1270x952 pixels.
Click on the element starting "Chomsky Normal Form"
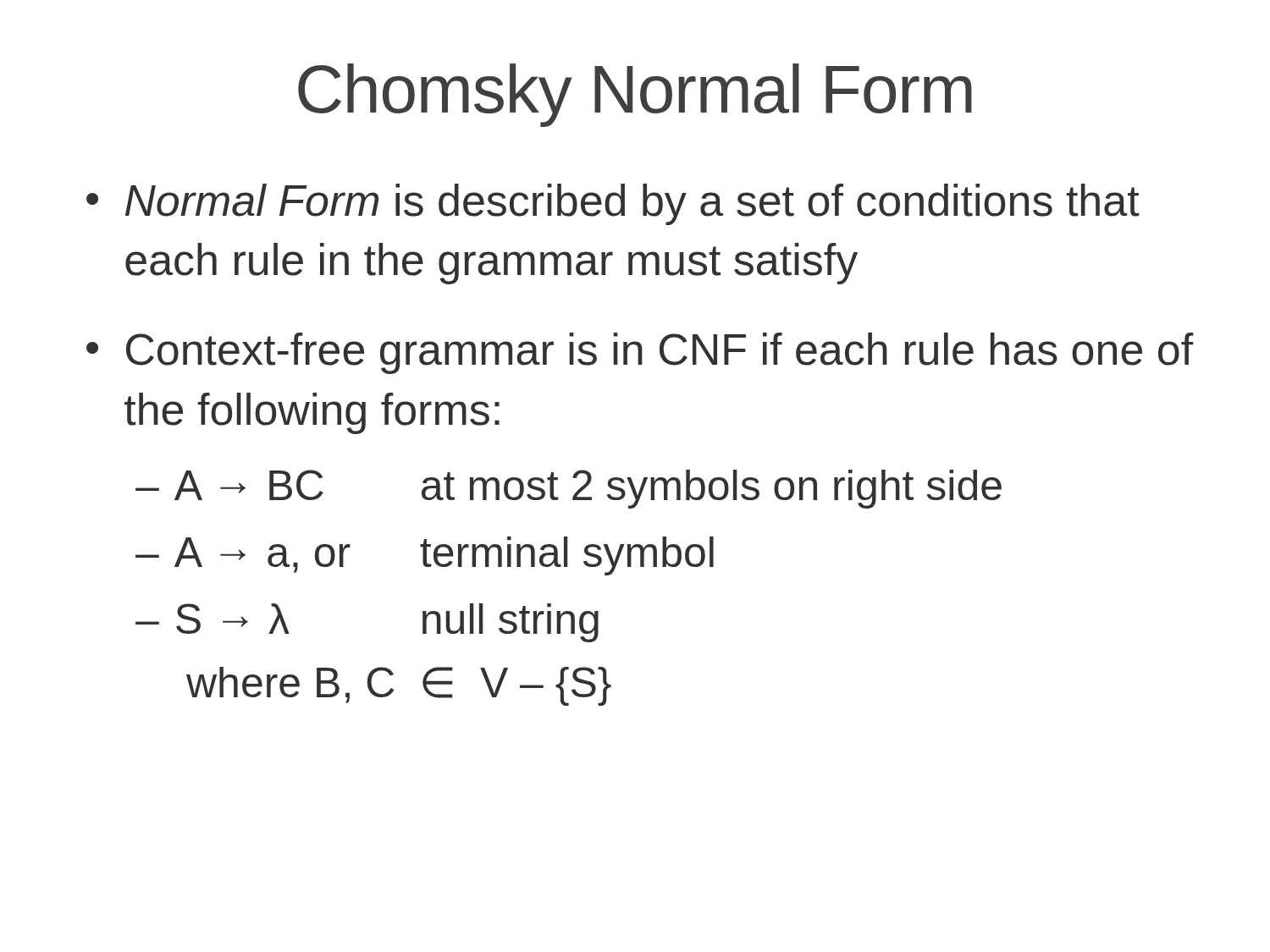[635, 89]
